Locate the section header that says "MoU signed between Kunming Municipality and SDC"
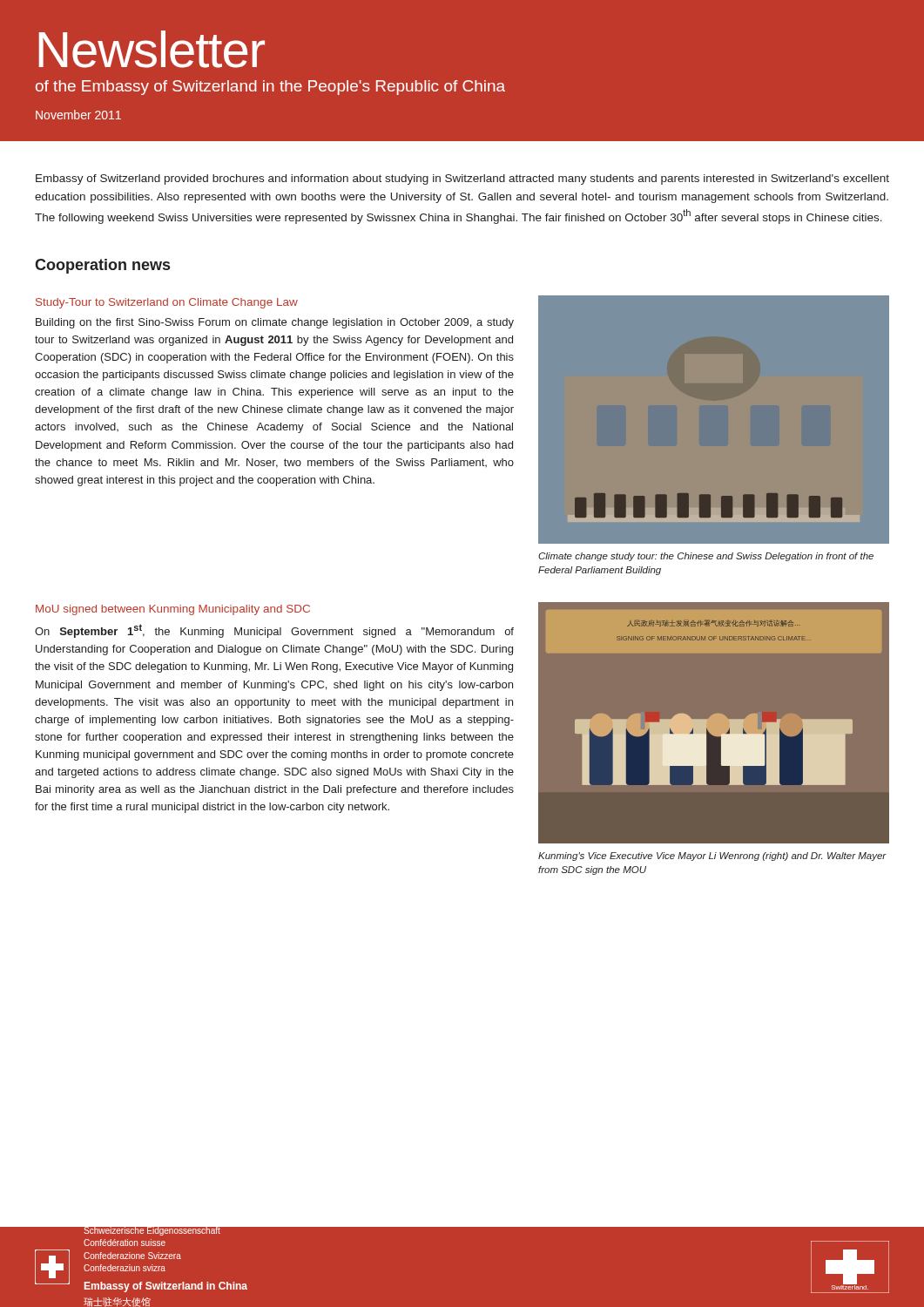 pyautogui.click(x=173, y=608)
